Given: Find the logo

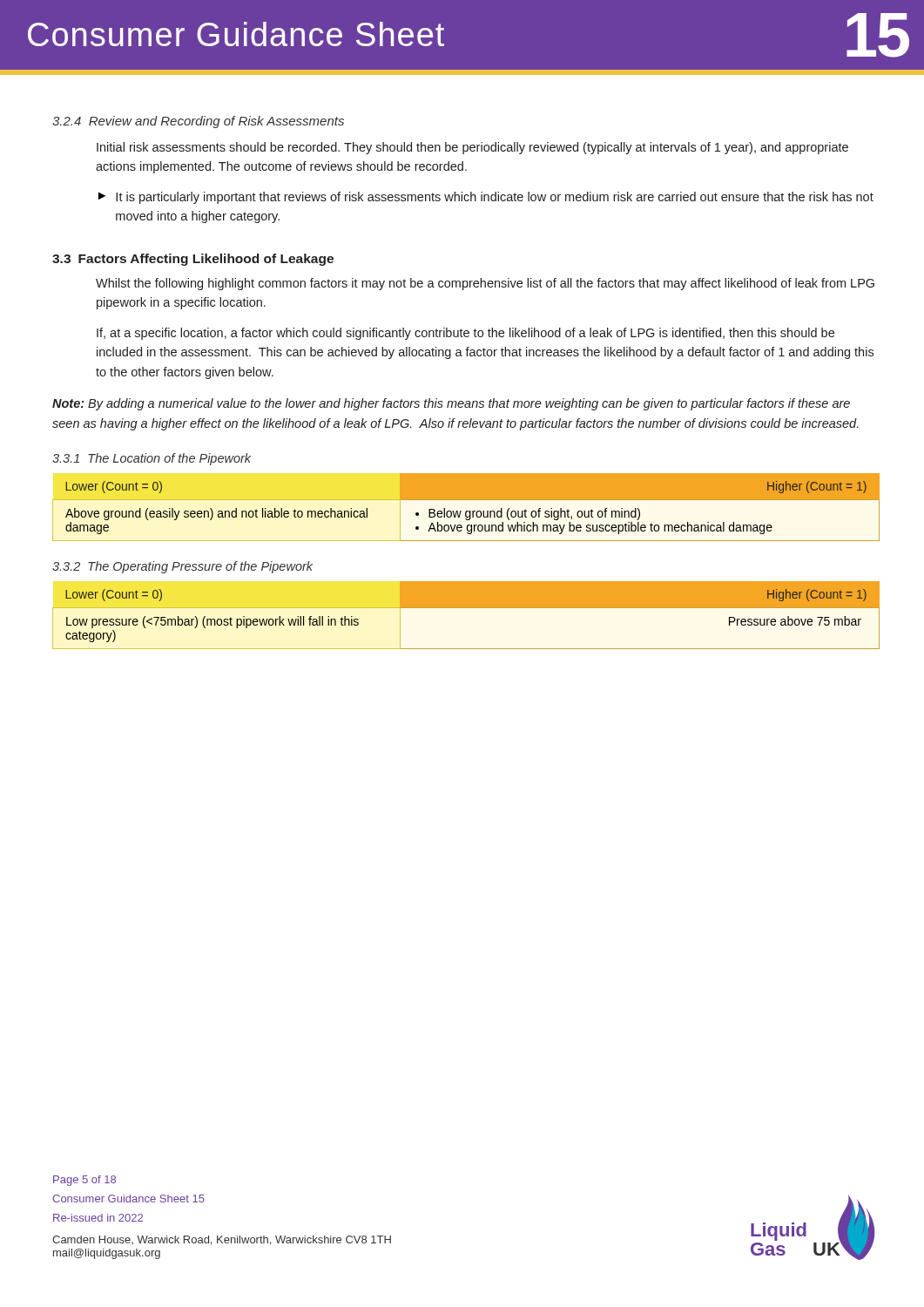Looking at the screenshot, I should point(817,1227).
